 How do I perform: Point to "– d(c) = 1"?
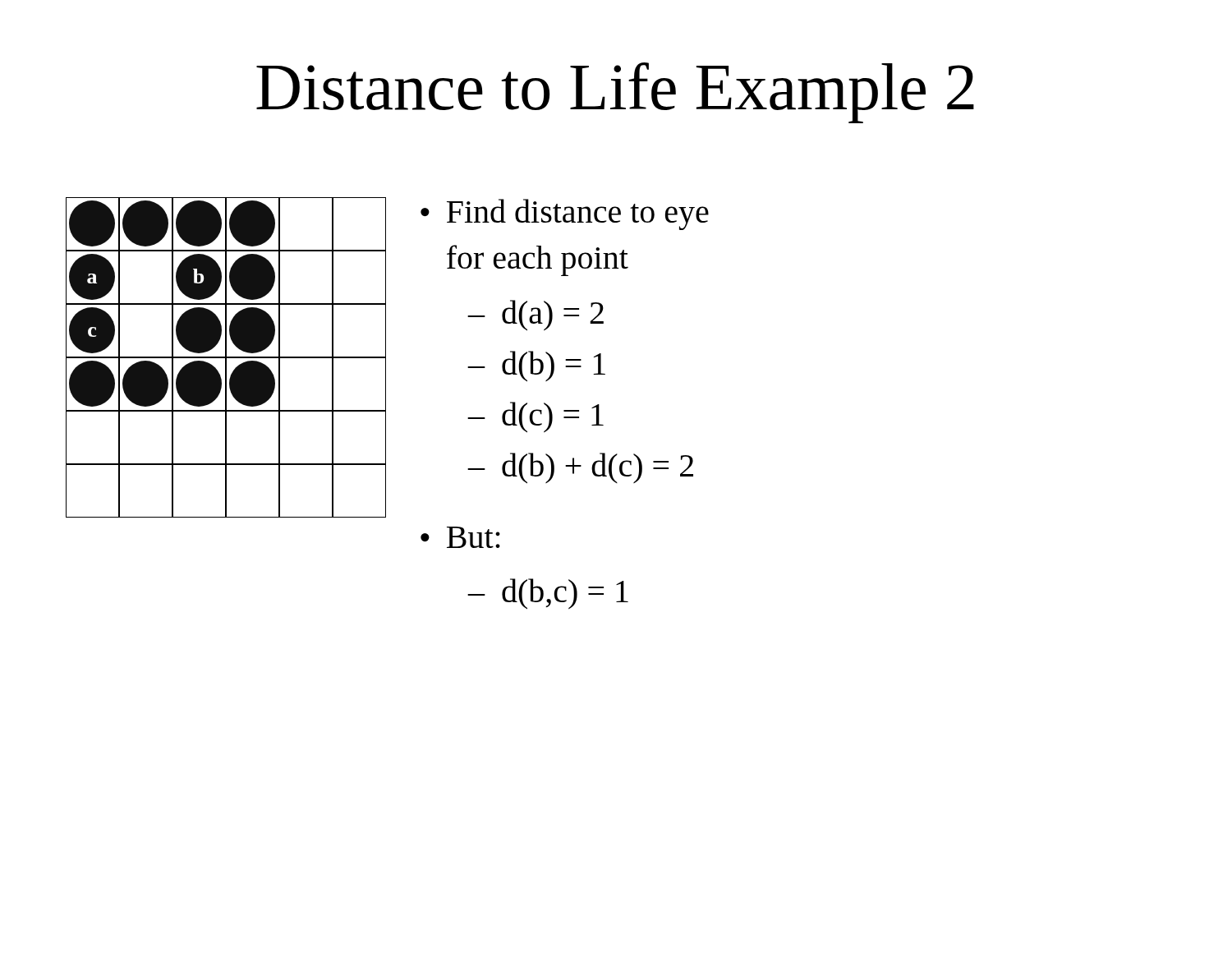coord(537,414)
